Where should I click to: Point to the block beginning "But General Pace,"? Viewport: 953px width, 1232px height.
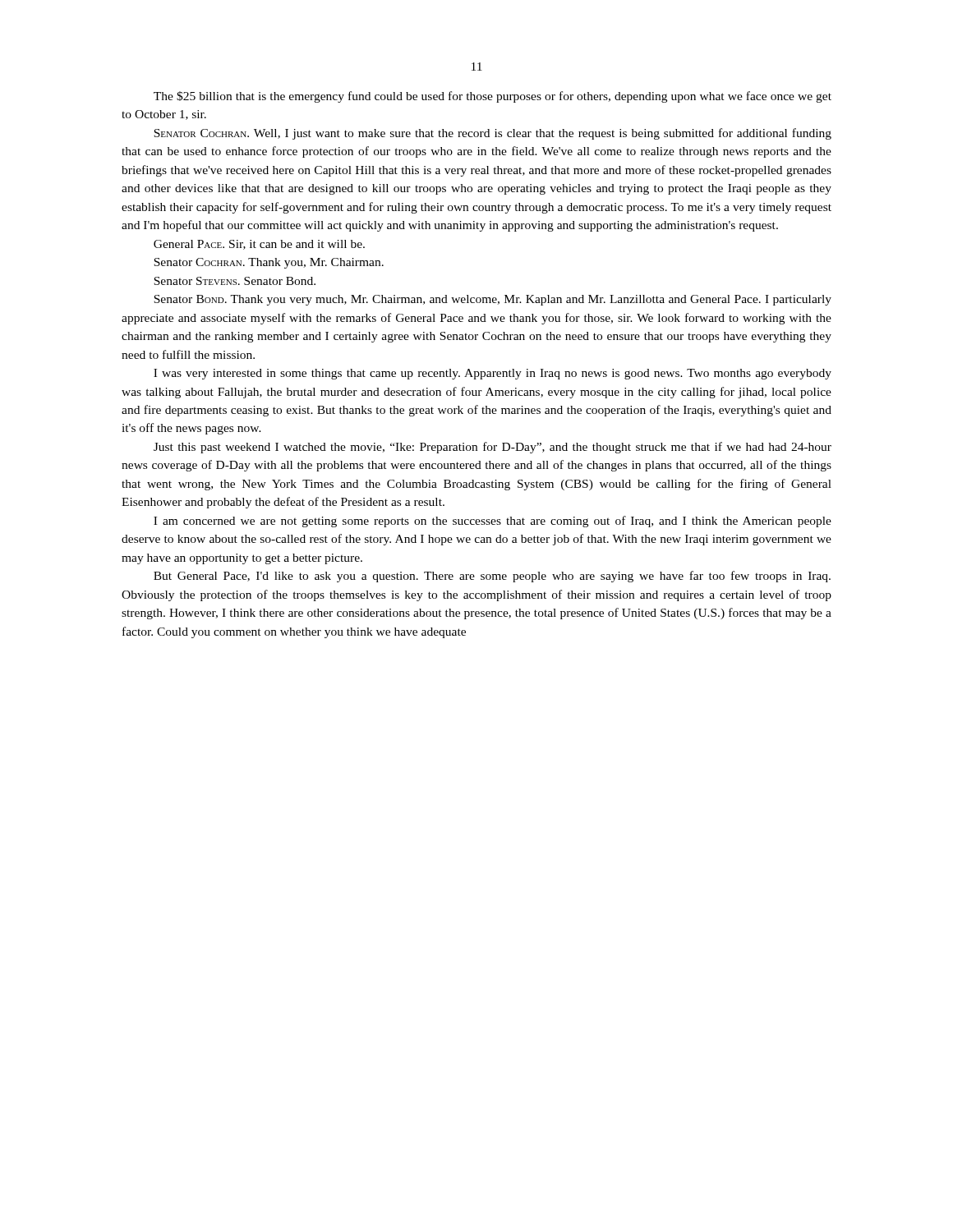pyautogui.click(x=476, y=603)
